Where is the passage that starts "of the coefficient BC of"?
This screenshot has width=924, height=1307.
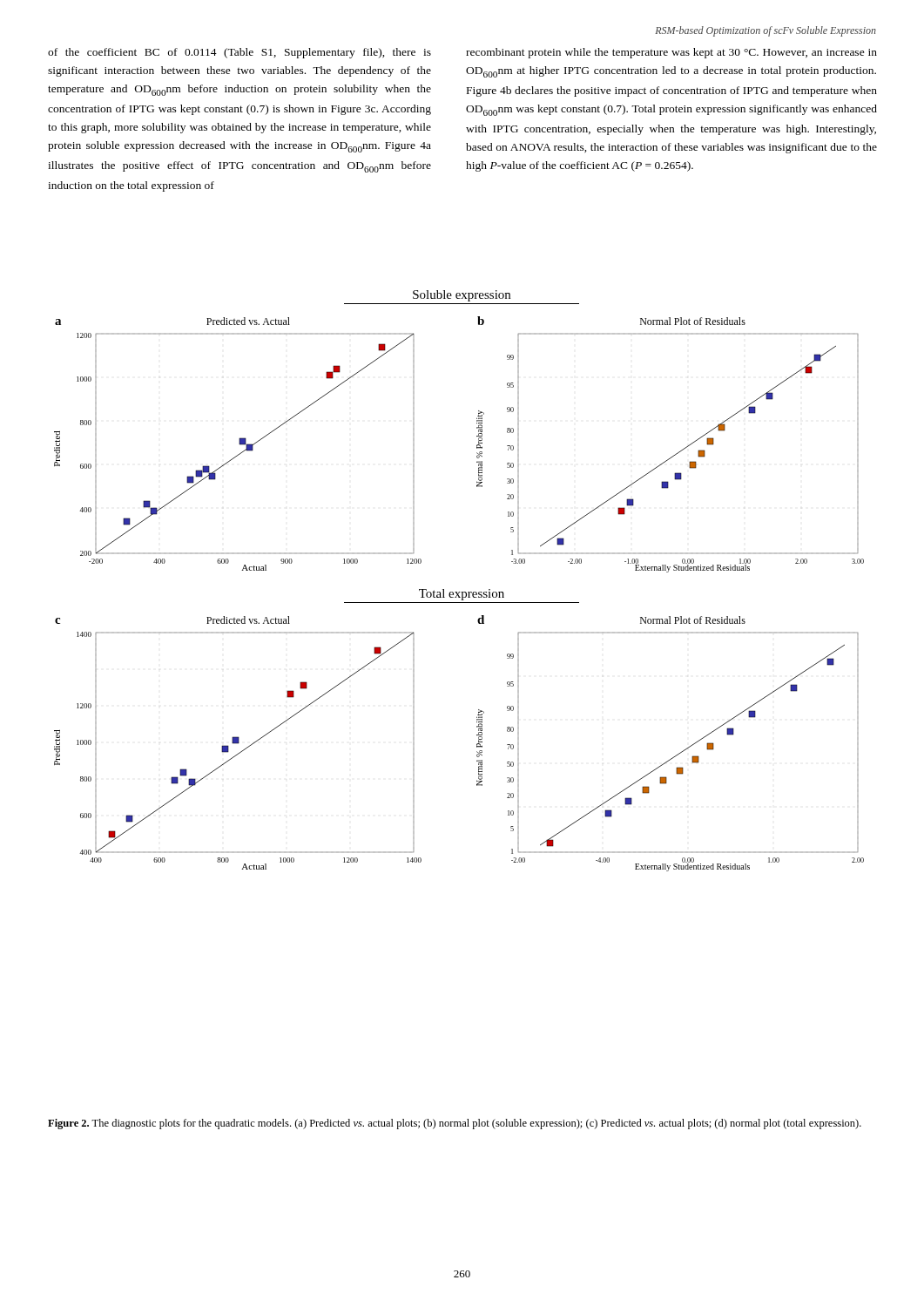click(x=239, y=119)
